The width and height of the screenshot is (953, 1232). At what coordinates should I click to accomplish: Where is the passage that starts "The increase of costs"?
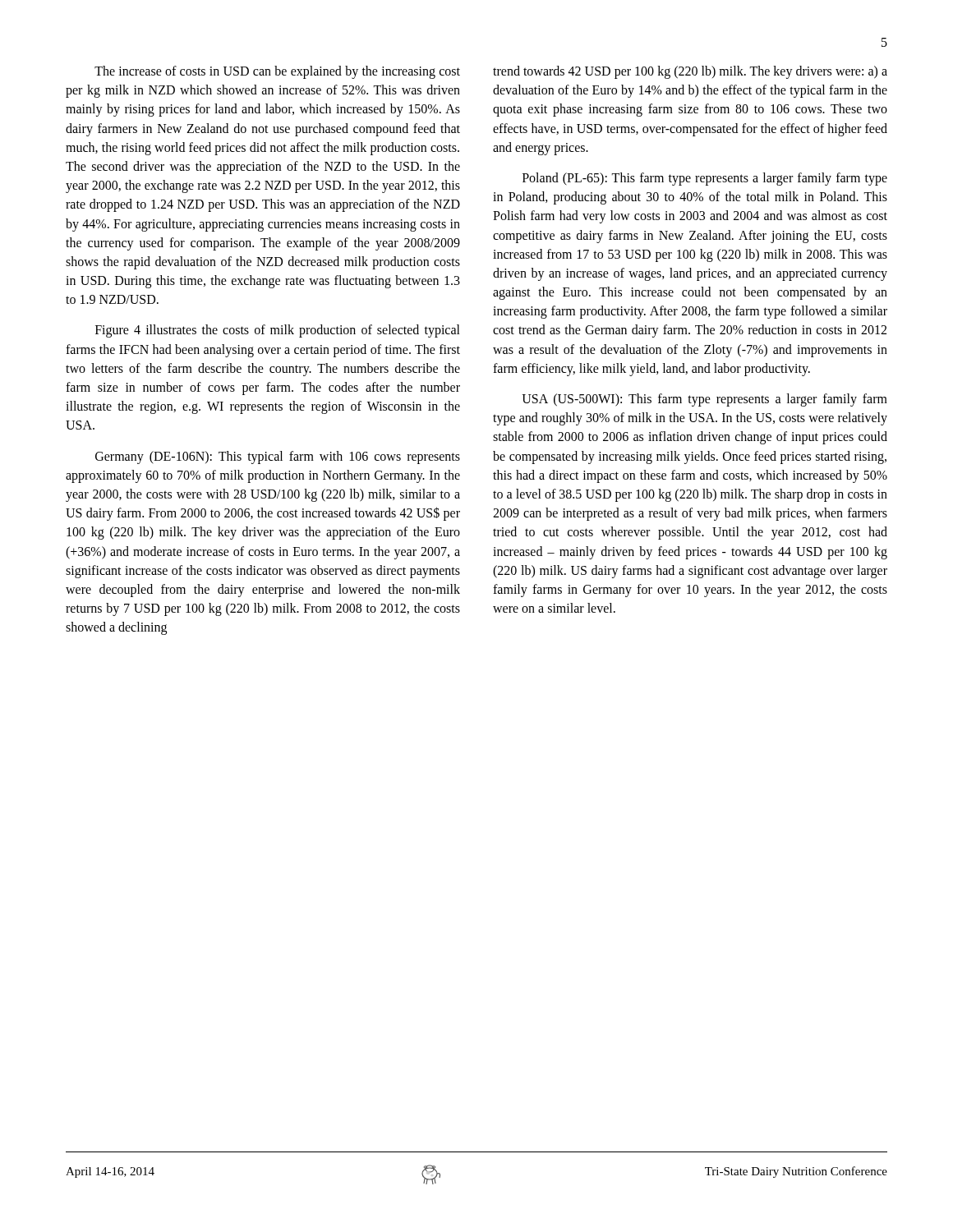(x=263, y=185)
